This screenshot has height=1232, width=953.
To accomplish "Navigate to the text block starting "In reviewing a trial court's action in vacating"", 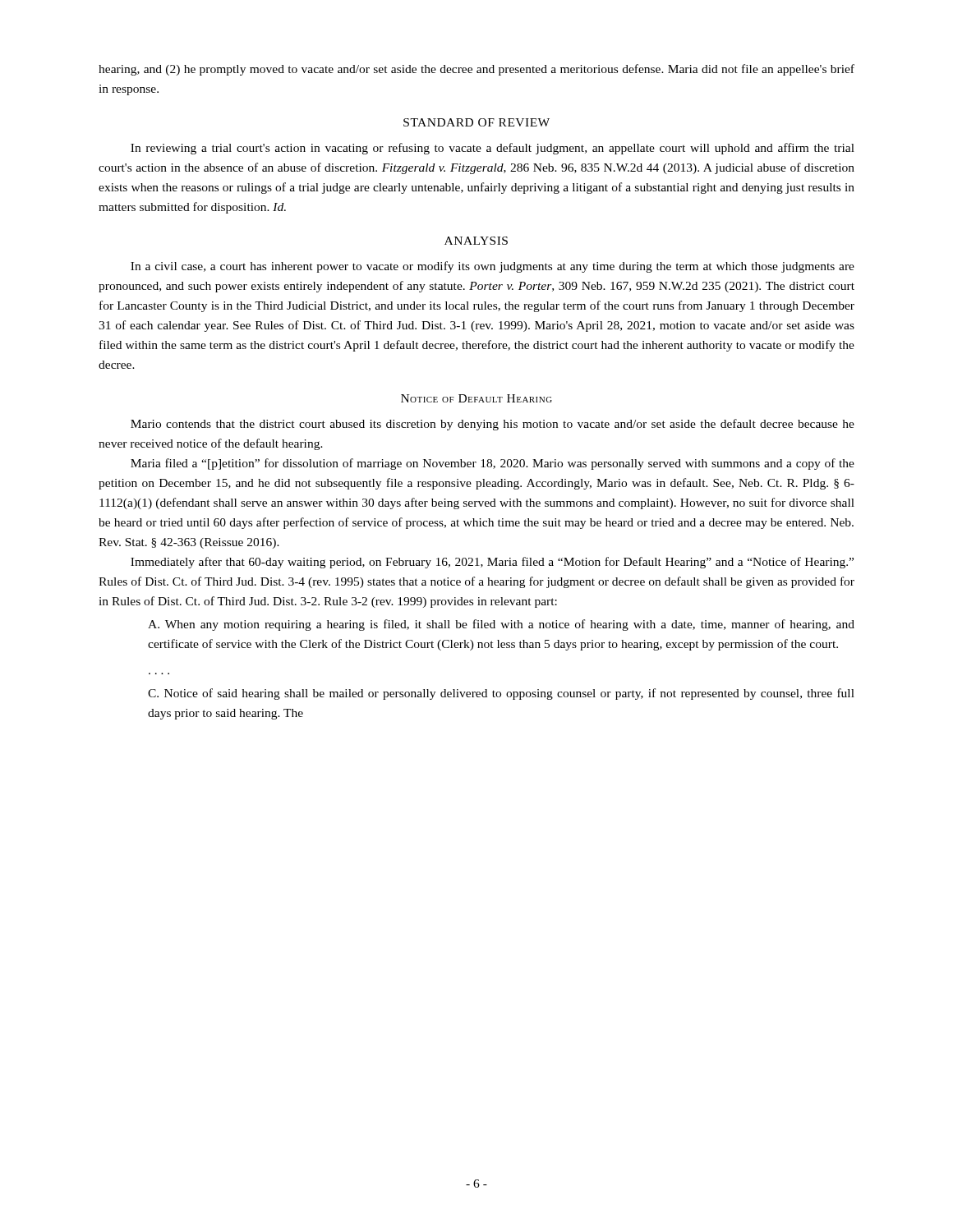I will 476,177.
